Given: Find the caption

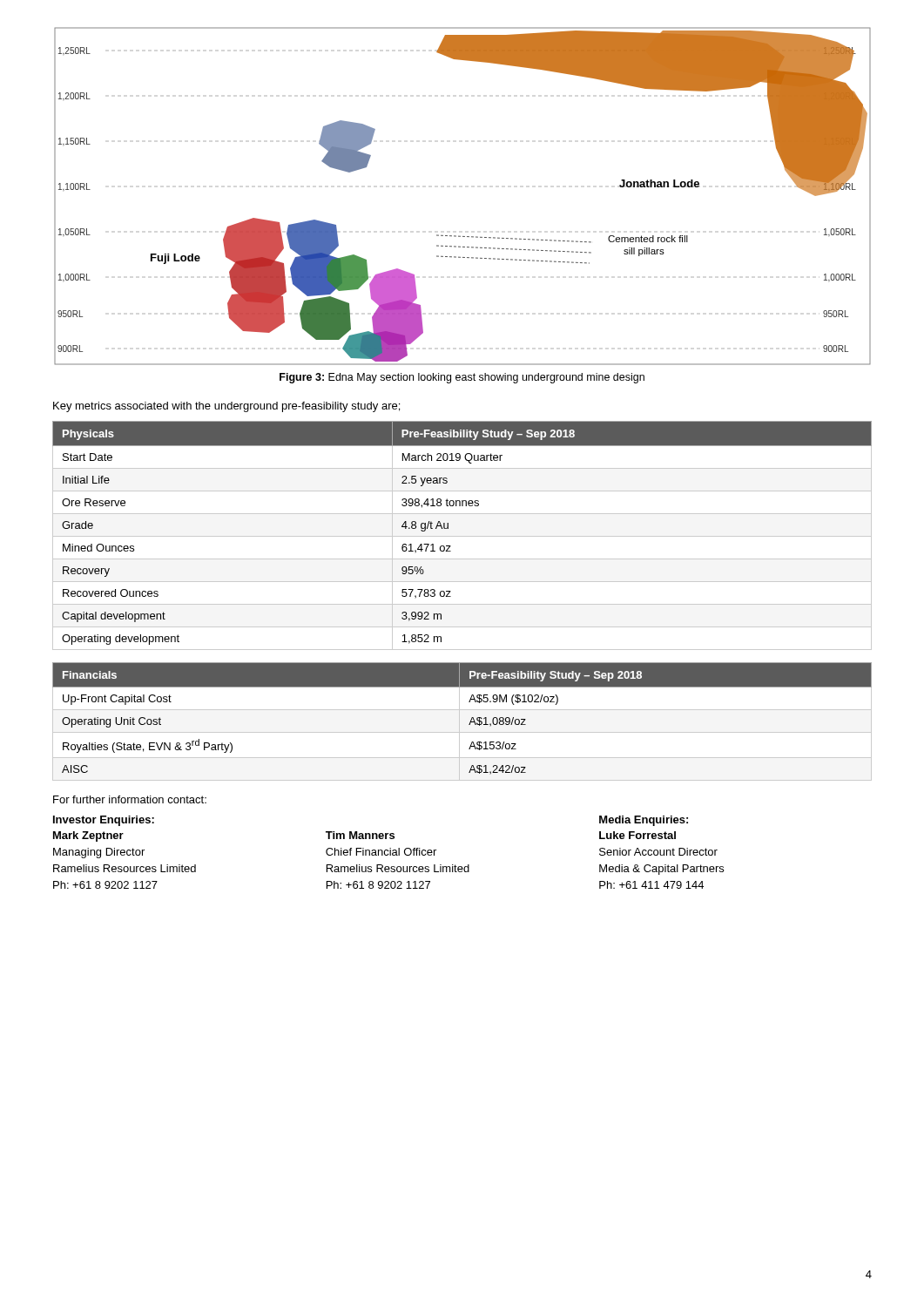Looking at the screenshot, I should 462,377.
